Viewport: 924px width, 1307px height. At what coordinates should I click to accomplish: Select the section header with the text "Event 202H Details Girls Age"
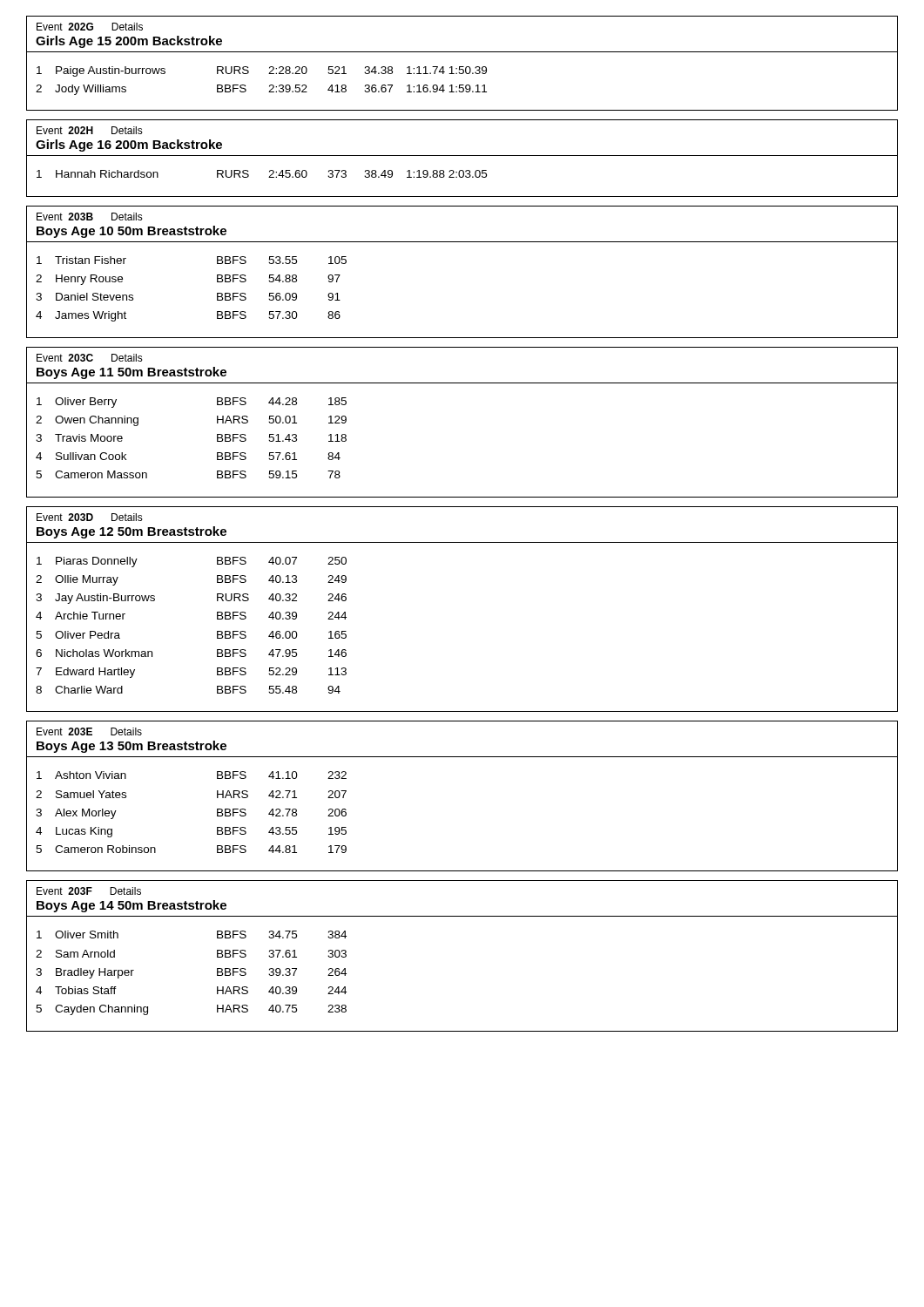(462, 158)
